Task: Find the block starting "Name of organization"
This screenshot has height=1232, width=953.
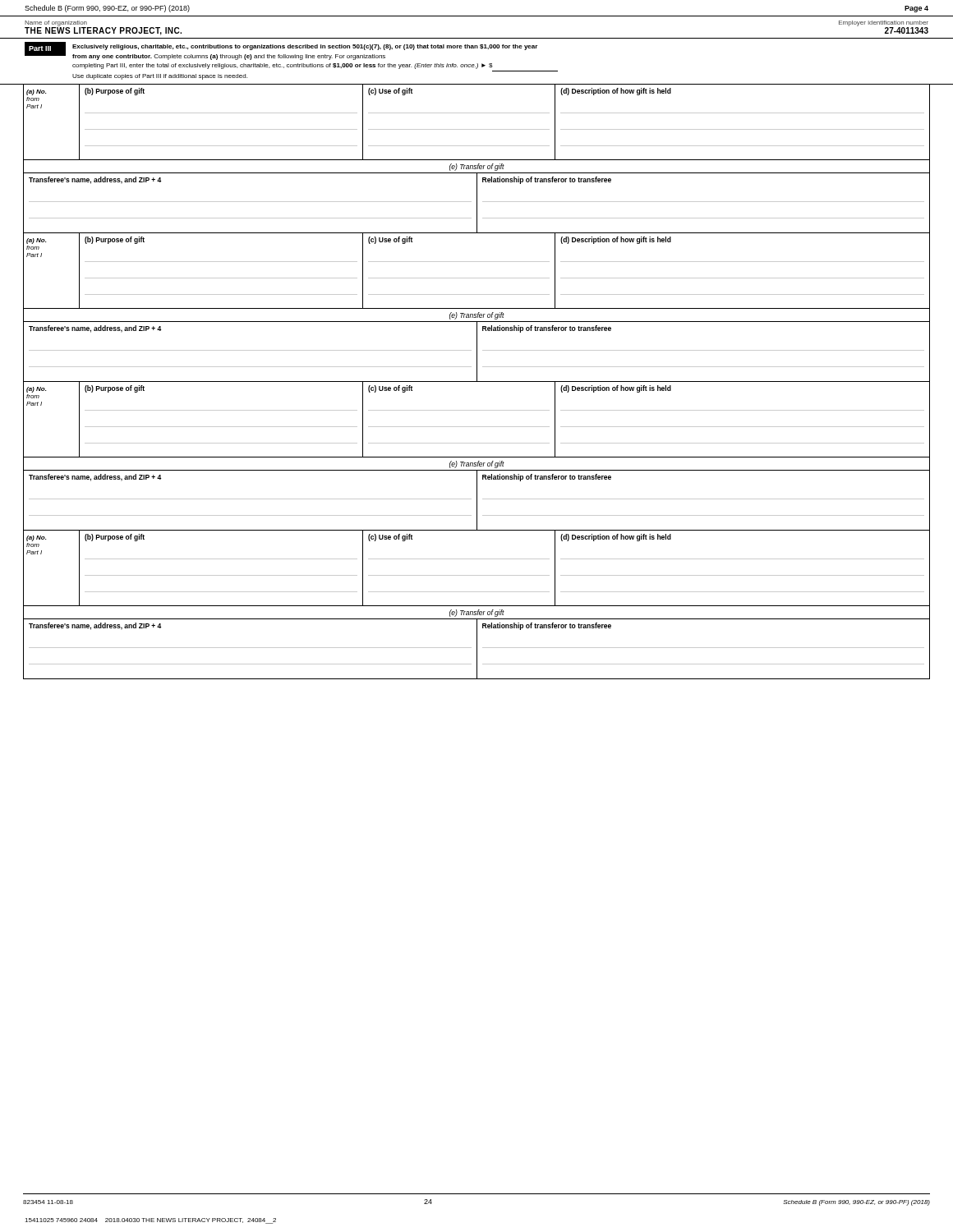Action: (x=476, y=27)
